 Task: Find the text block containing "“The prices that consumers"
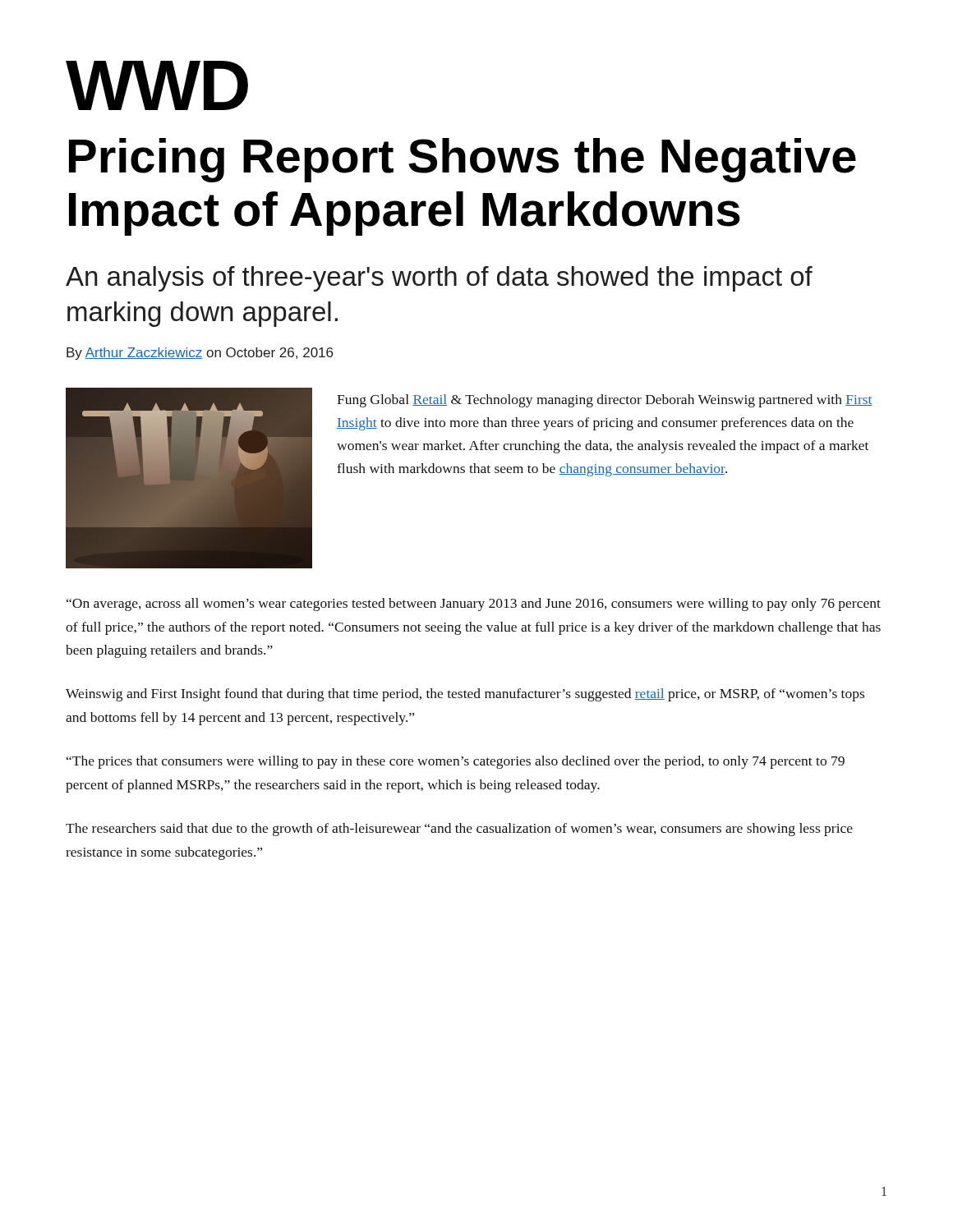tap(476, 773)
